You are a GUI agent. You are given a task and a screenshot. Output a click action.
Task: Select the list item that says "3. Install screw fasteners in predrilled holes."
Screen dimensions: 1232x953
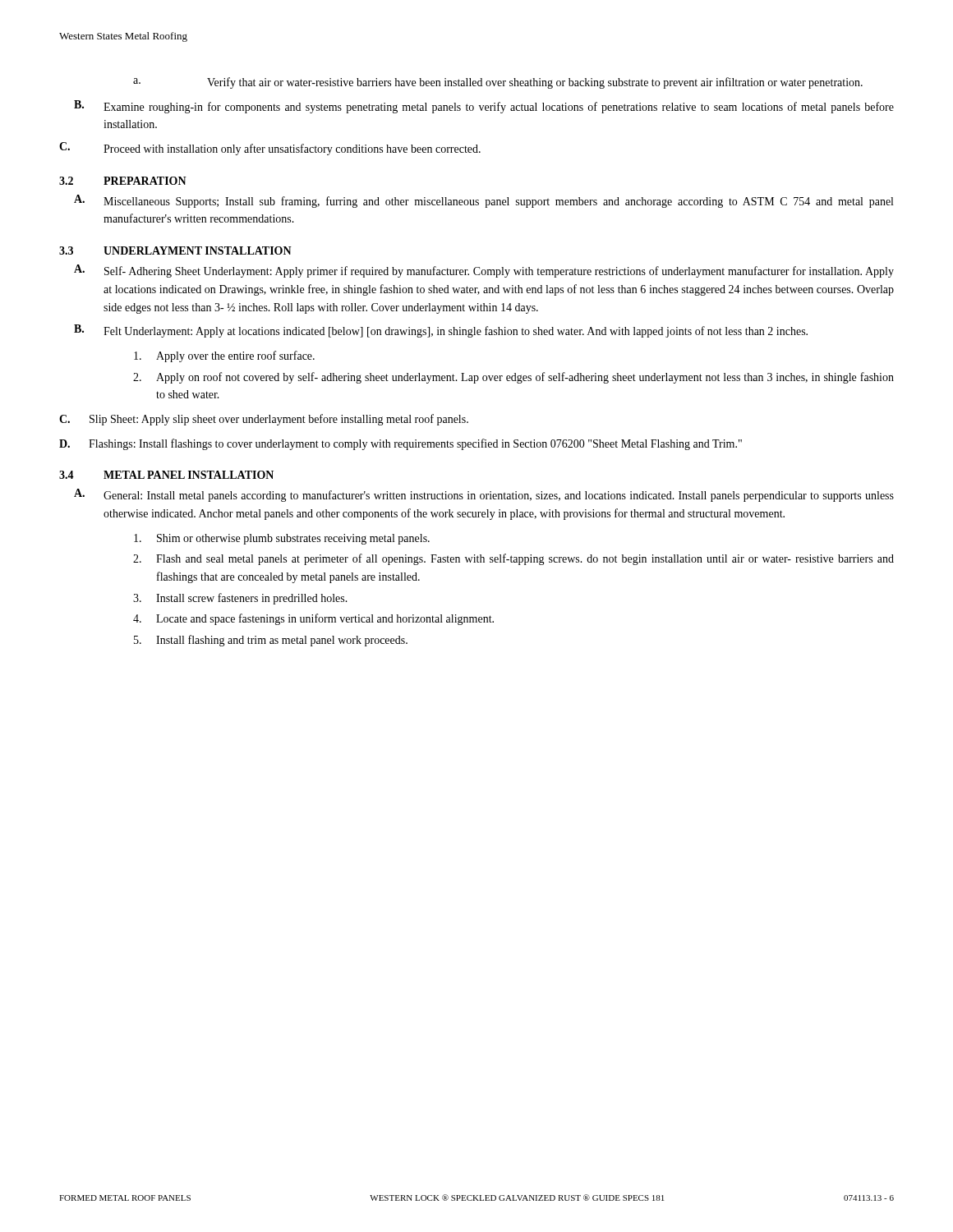(x=240, y=598)
